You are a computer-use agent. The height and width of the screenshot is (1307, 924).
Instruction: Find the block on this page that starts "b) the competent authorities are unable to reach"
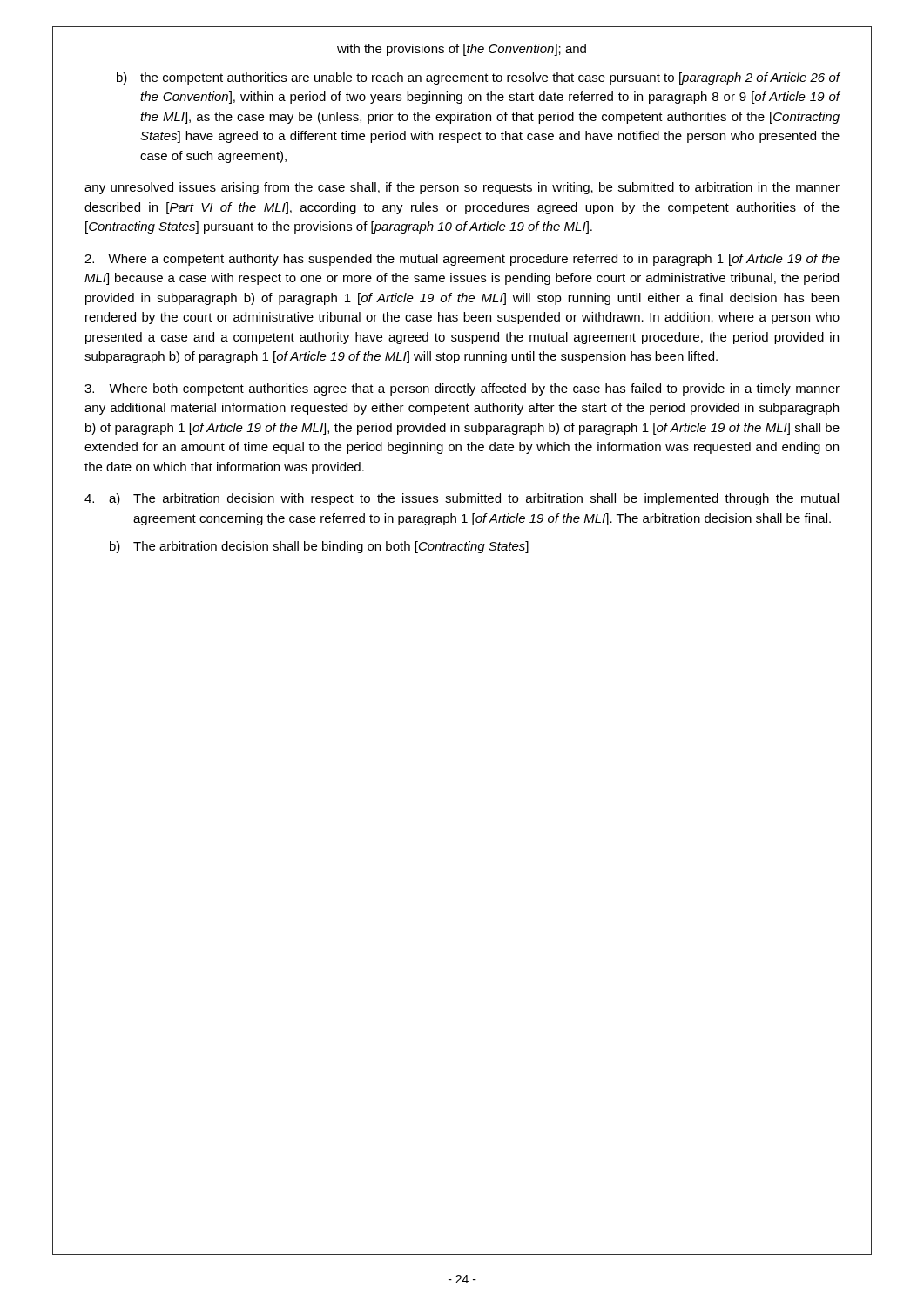point(478,117)
